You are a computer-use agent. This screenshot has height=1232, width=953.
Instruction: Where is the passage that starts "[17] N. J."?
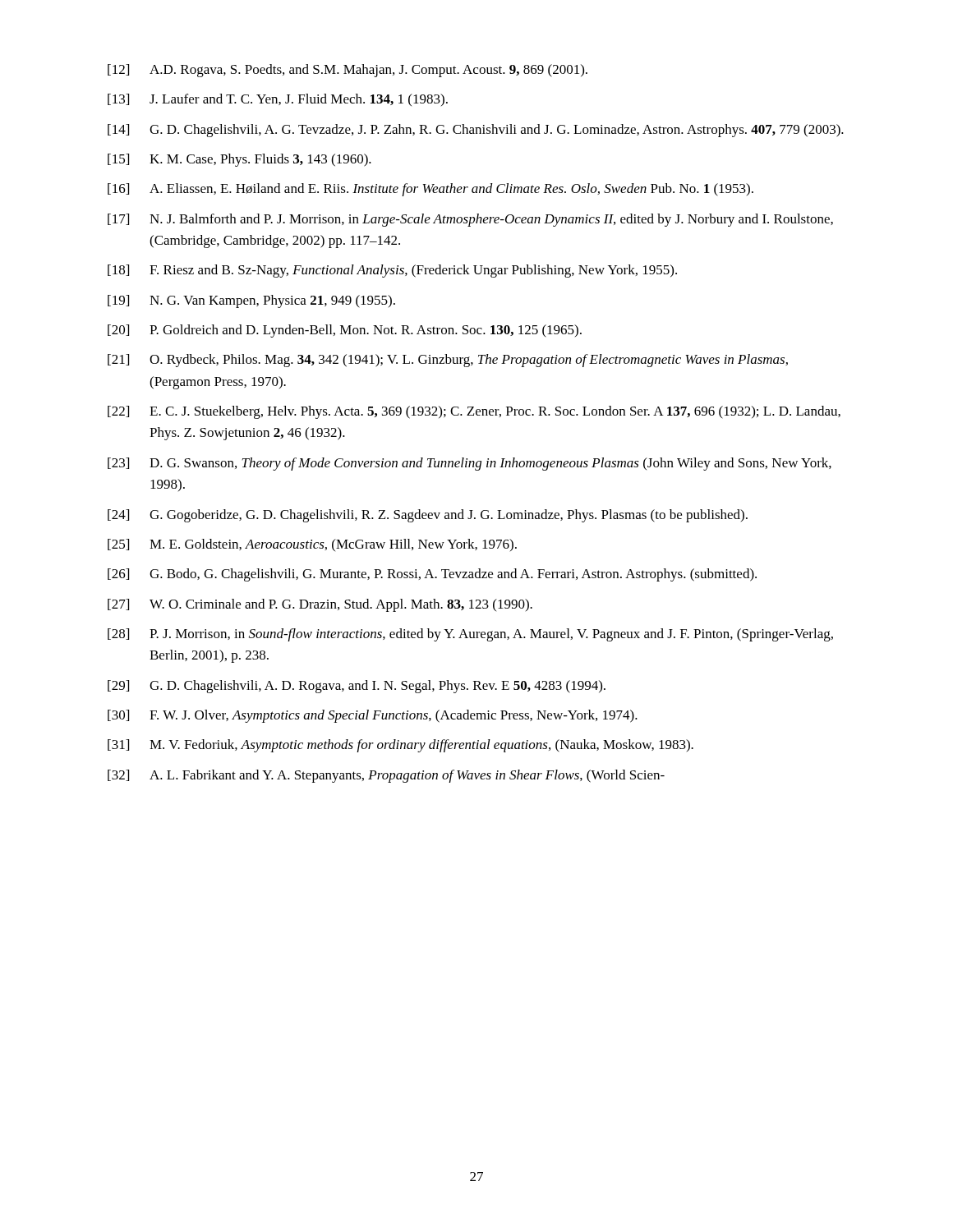click(x=476, y=230)
